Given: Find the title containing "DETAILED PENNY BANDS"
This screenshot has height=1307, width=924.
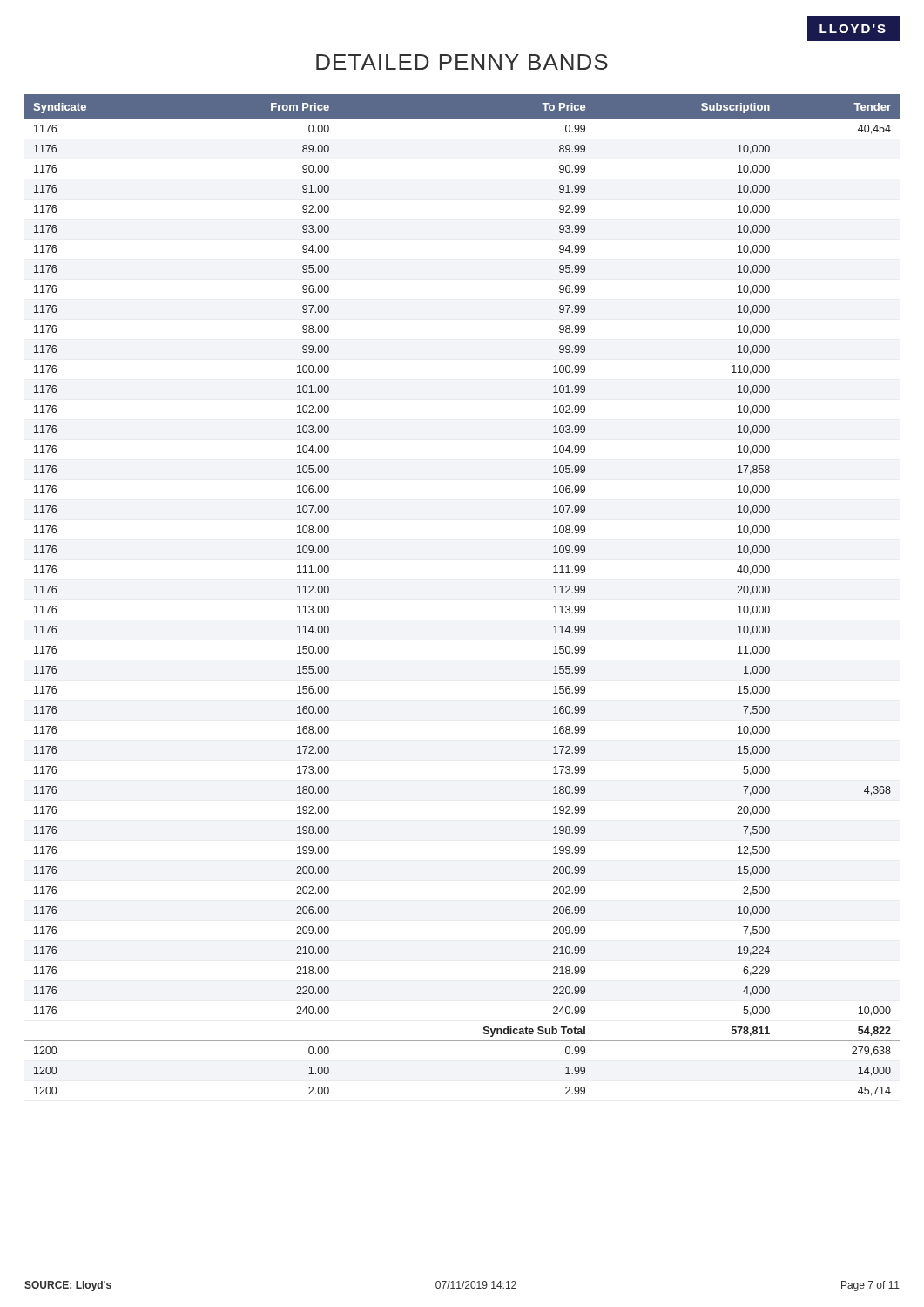Looking at the screenshot, I should coord(462,62).
